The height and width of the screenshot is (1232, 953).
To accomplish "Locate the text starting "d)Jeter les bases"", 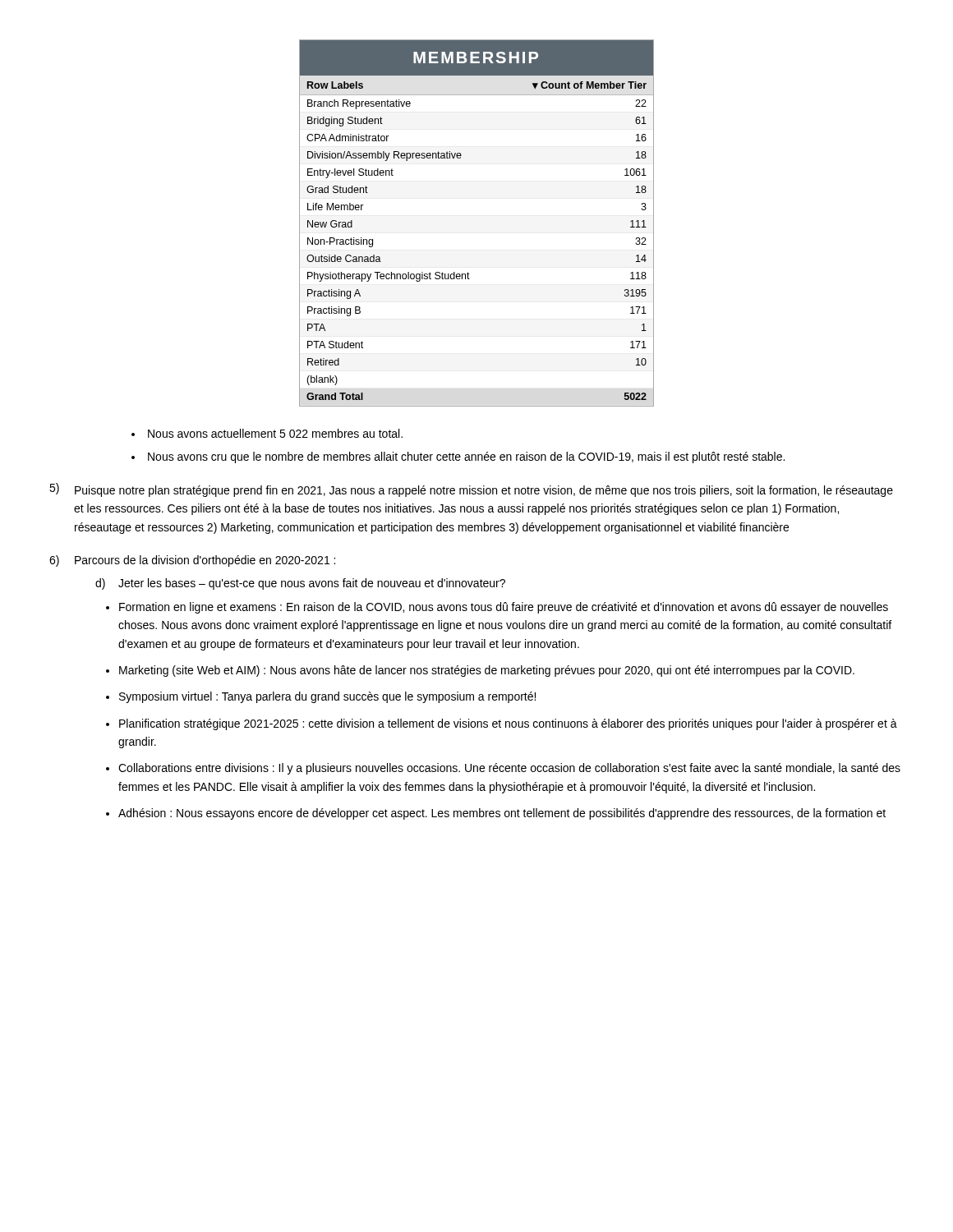I will click(498, 584).
